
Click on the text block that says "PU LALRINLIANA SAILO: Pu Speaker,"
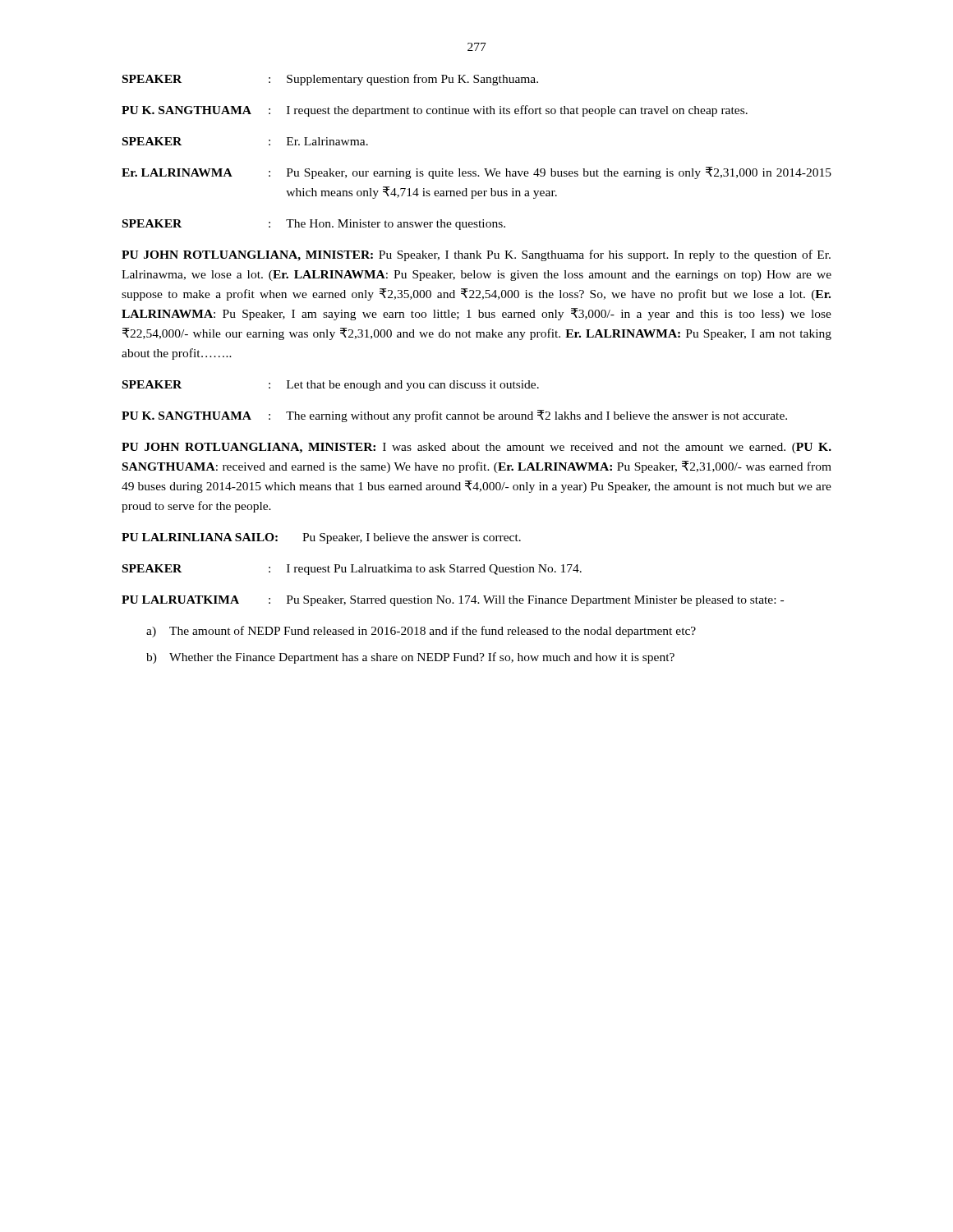[x=476, y=537]
